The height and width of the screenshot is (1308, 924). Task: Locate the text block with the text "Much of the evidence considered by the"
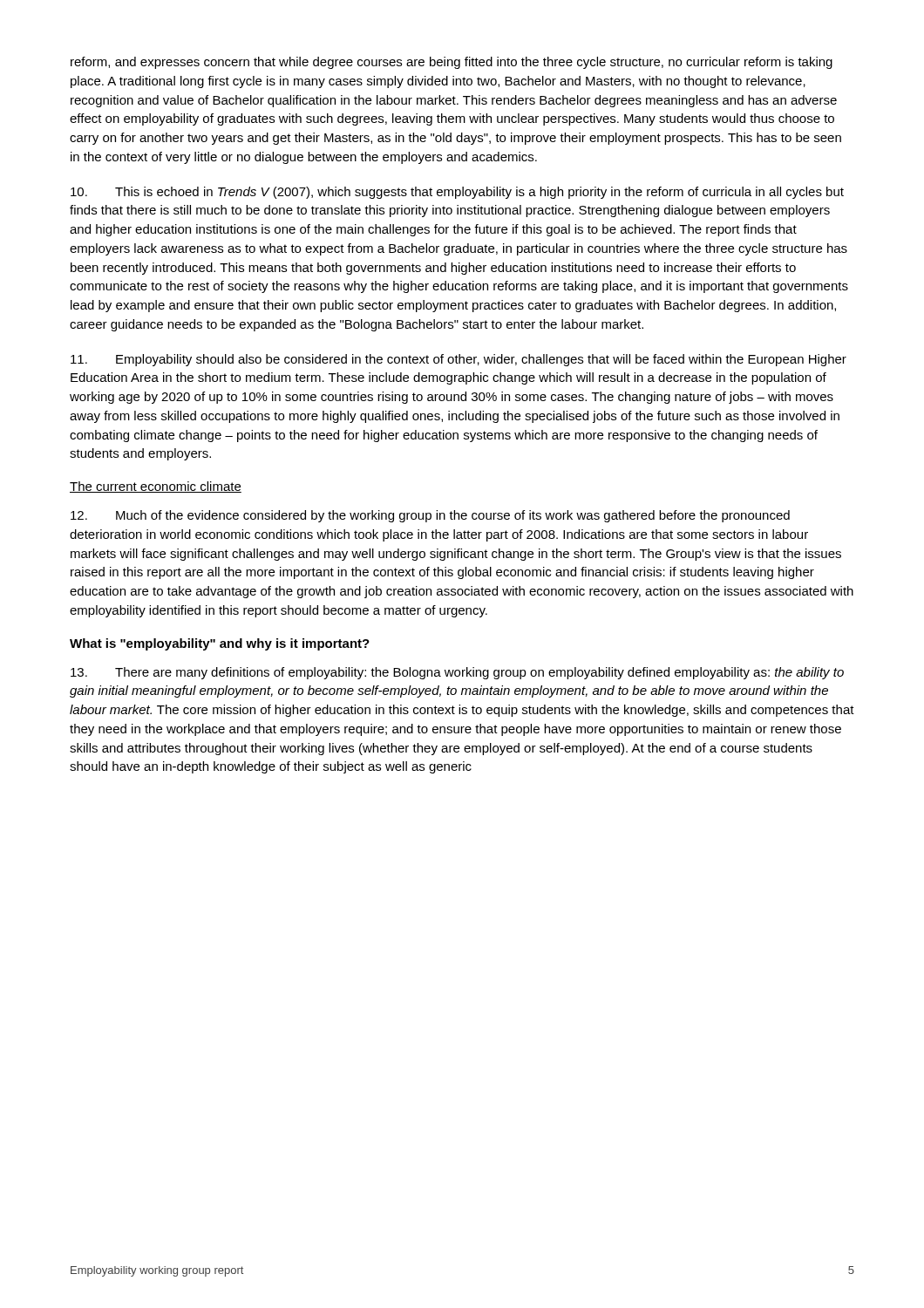(x=462, y=561)
